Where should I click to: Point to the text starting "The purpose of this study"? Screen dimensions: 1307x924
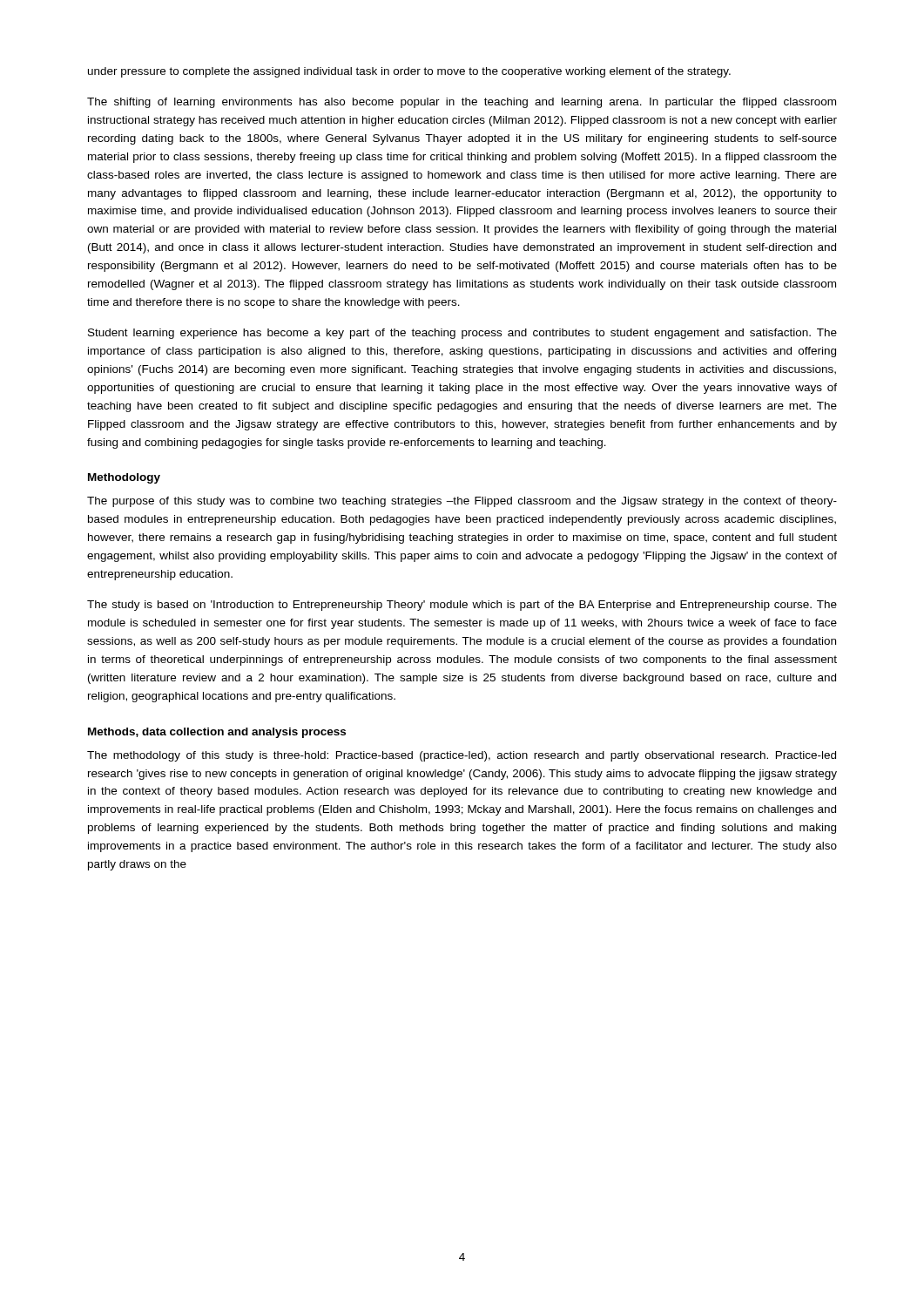(x=462, y=537)
